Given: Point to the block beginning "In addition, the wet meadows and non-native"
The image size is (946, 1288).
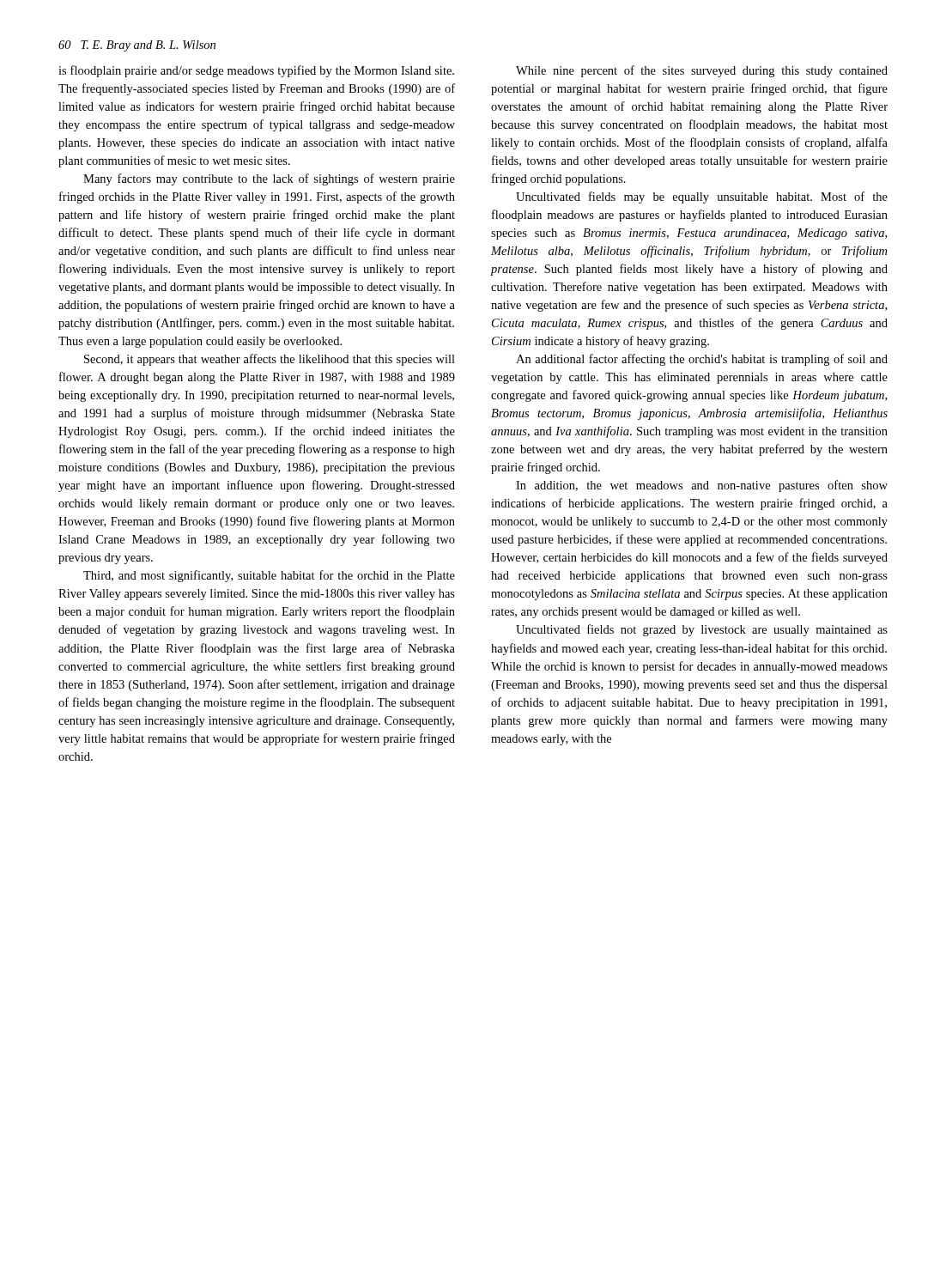Looking at the screenshot, I should click(x=689, y=549).
